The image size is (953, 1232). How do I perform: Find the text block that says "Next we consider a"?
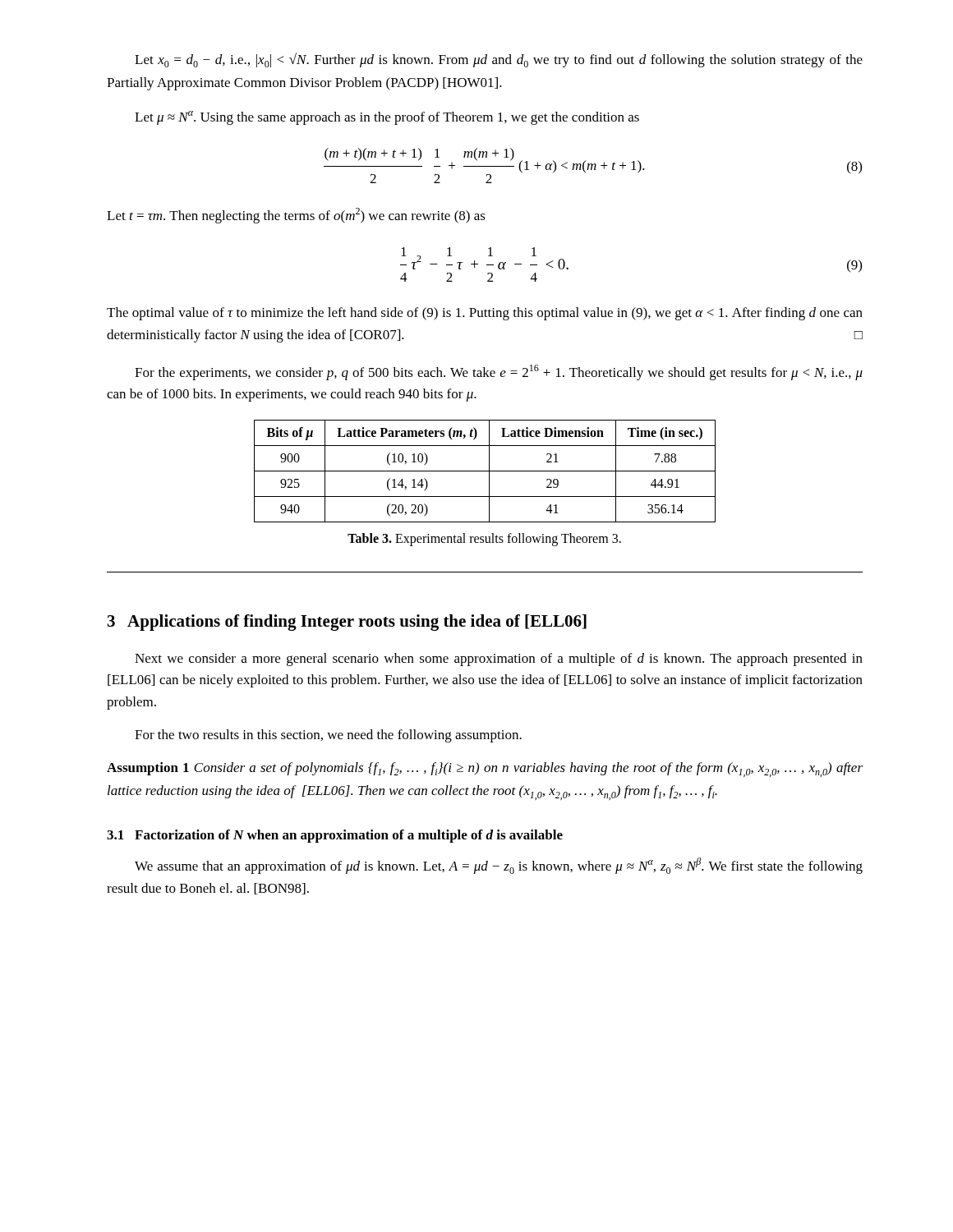coord(485,680)
